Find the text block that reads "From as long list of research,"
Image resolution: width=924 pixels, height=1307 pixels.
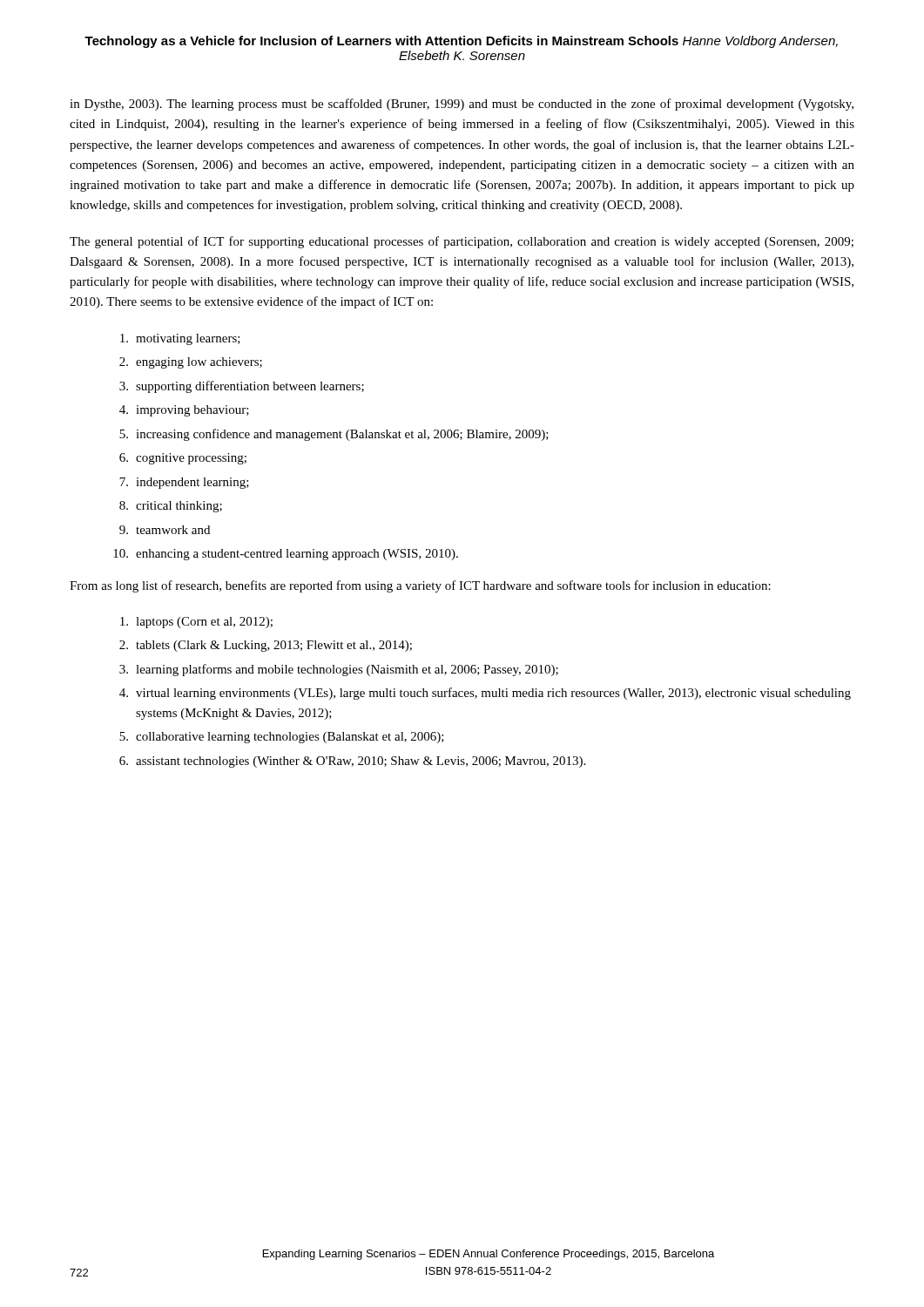coord(421,585)
